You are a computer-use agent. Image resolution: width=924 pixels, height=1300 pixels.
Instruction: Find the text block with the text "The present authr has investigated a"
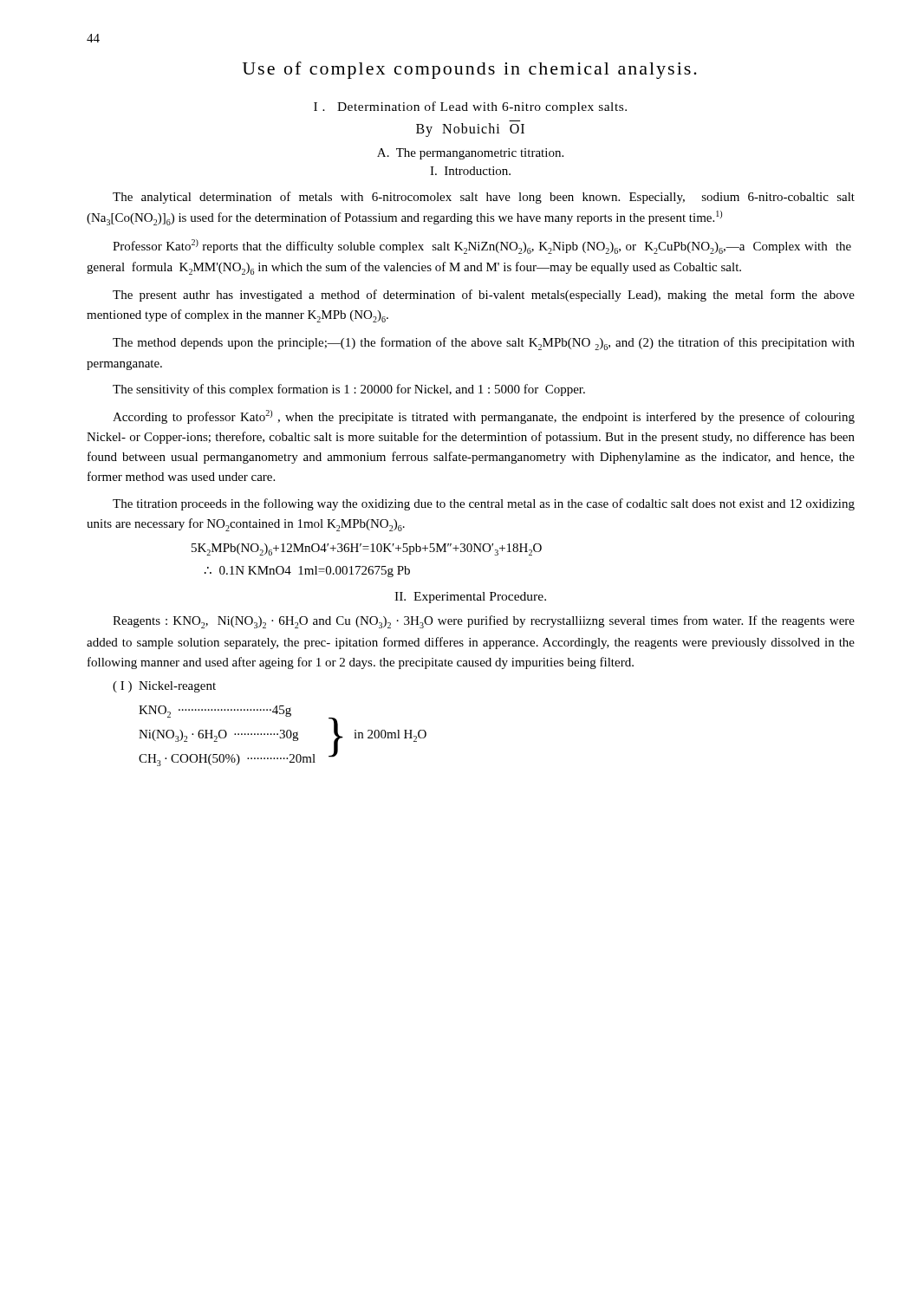(471, 306)
